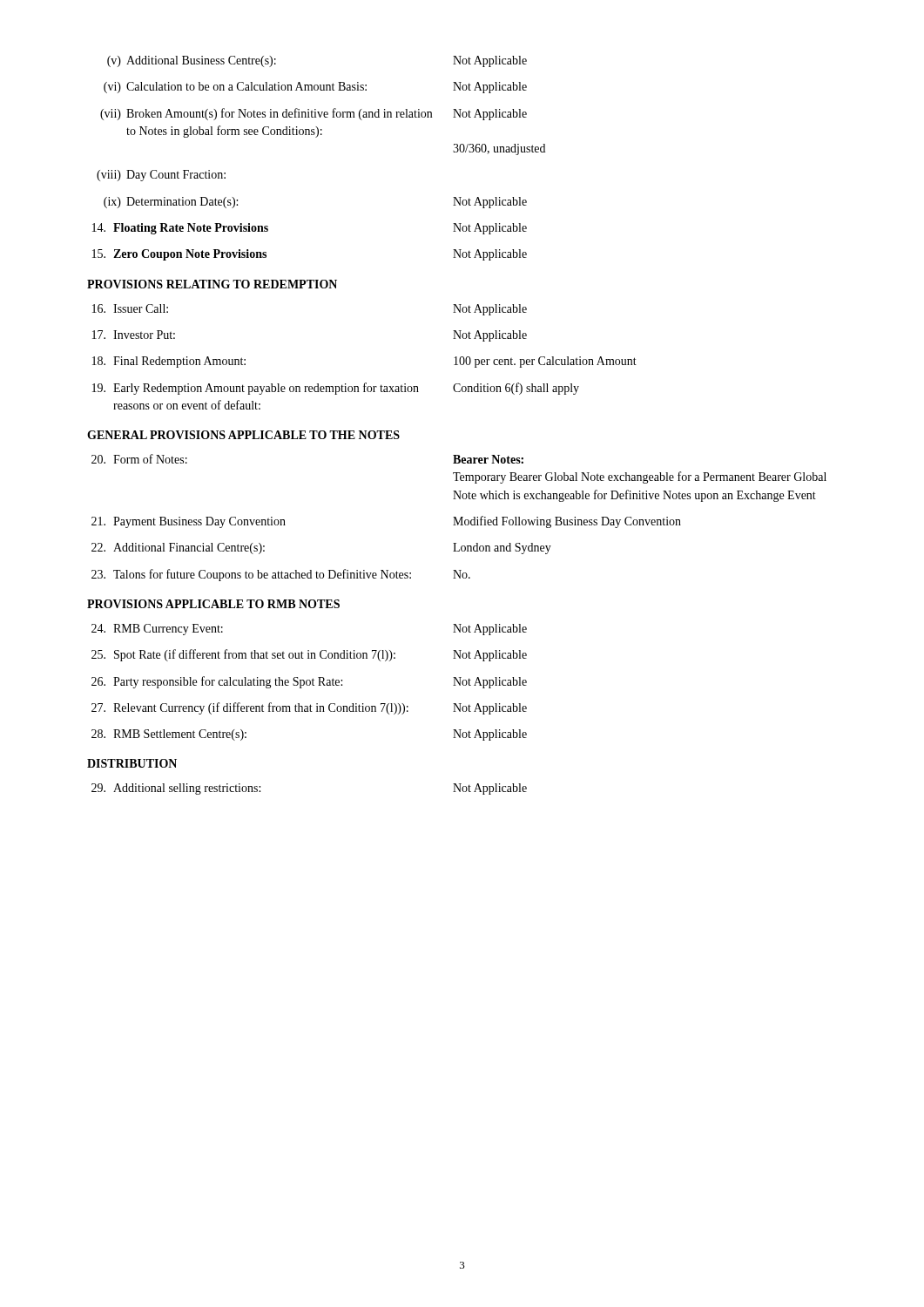
Task: Find the list item that says "(v) Additional Business Centre(s): Not Applicable"
Action: point(462,61)
